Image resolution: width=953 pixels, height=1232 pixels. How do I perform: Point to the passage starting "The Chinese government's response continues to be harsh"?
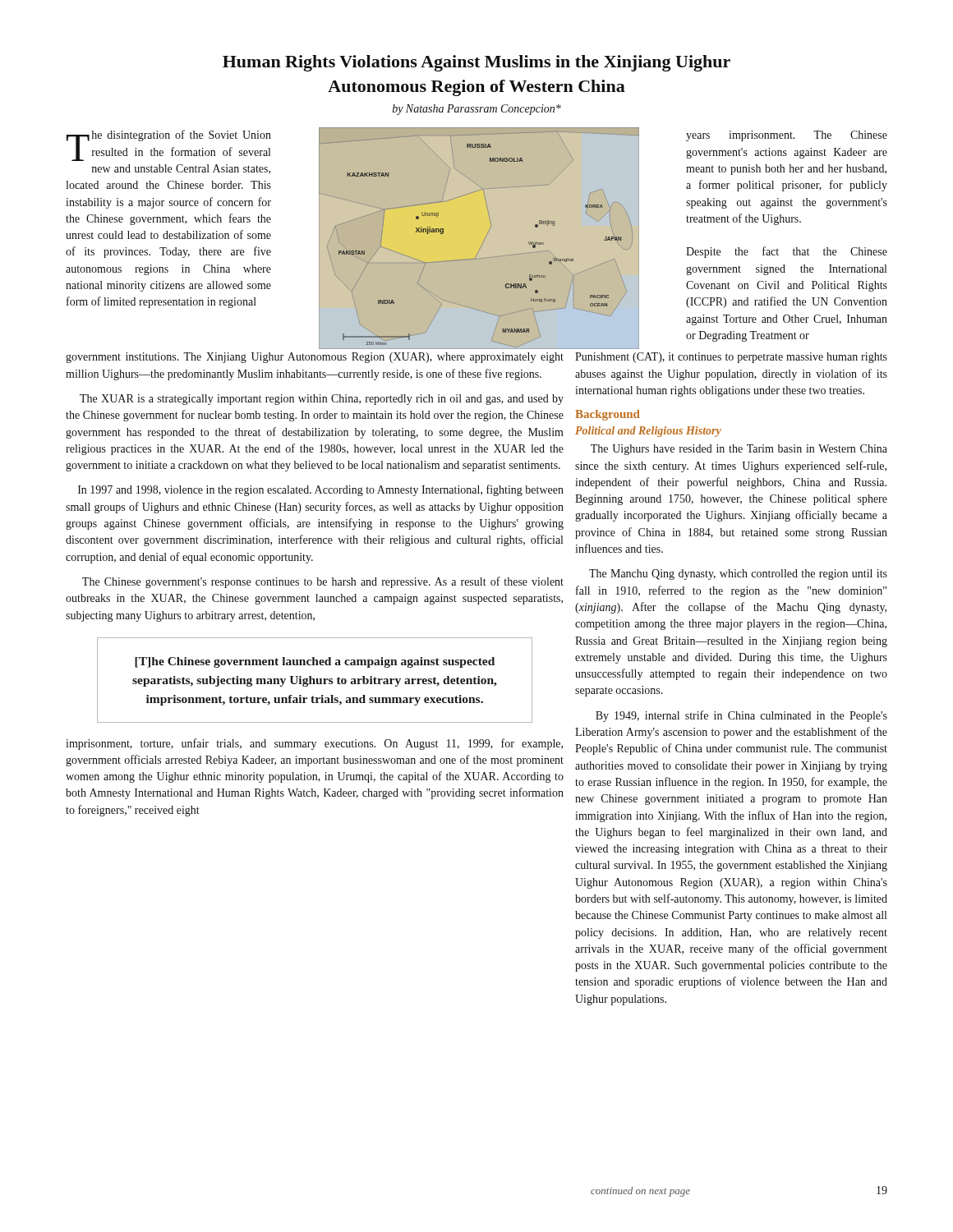(315, 599)
